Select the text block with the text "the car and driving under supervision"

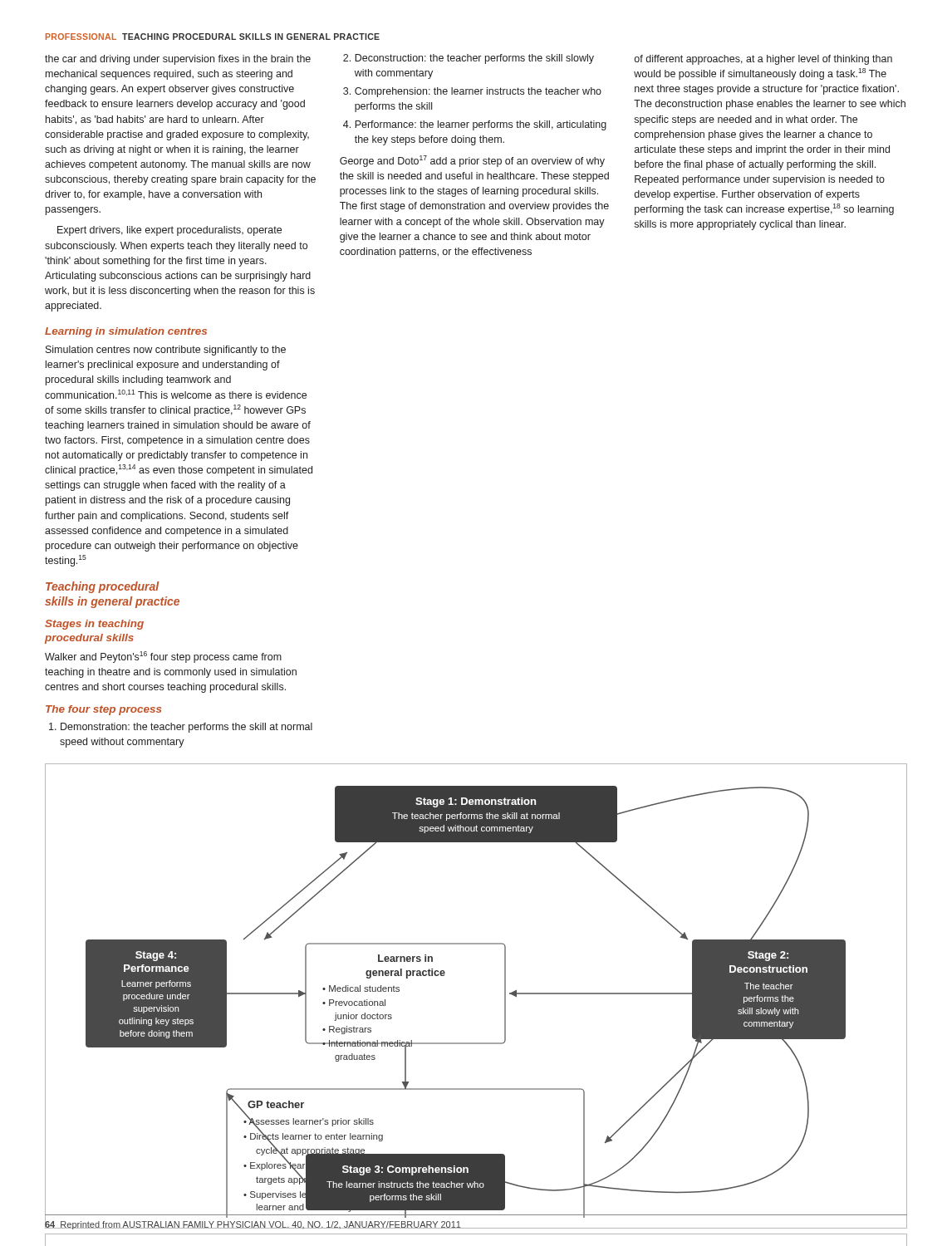[x=181, y=182]
